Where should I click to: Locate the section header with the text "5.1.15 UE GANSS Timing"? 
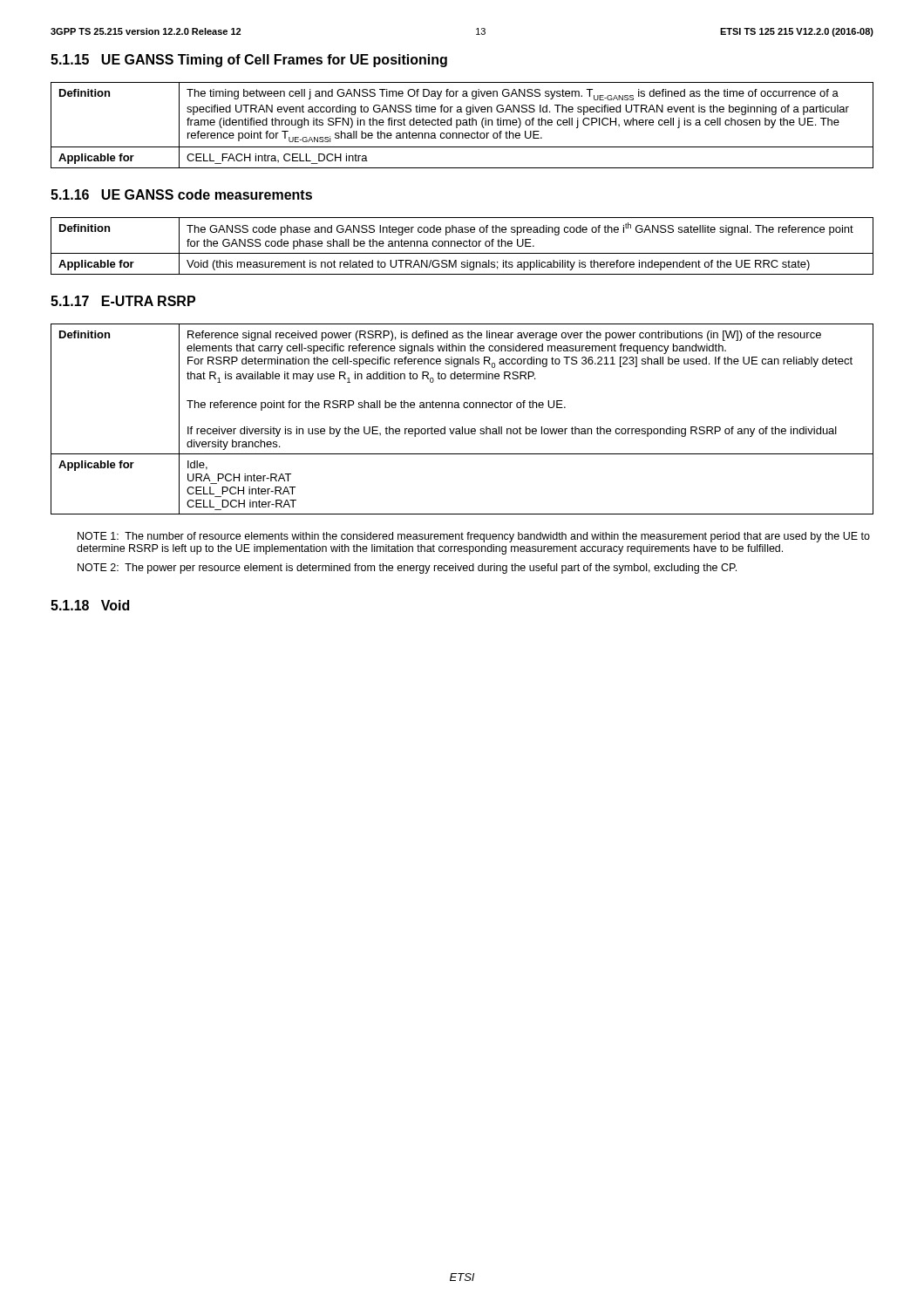point(249,60)
